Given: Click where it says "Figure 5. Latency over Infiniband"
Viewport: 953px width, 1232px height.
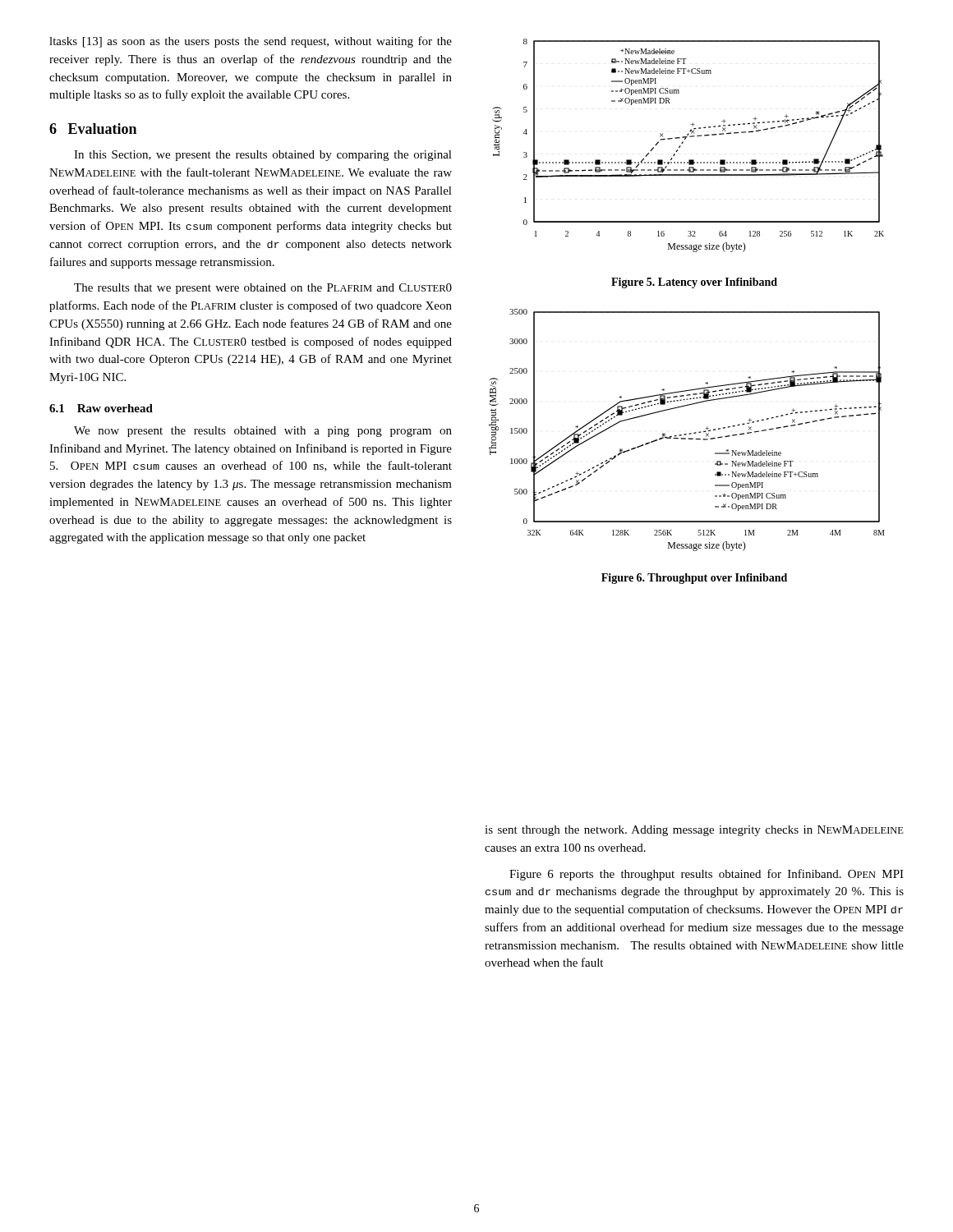Looking at the screenshot, I should (x=694, y=283).
